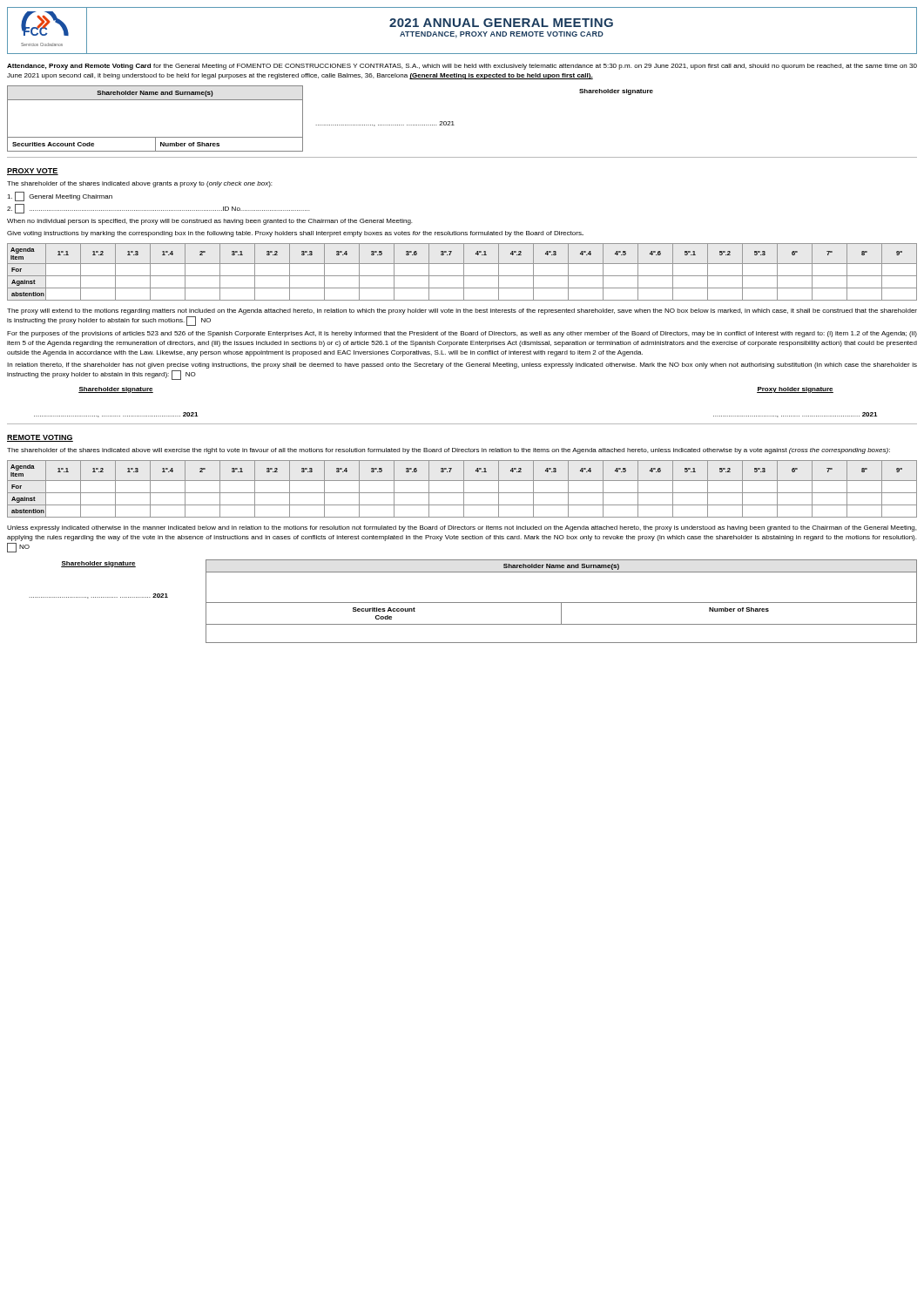Click on the block starting "The proxy will"
Screen dimensions: 1307x924
462,316
